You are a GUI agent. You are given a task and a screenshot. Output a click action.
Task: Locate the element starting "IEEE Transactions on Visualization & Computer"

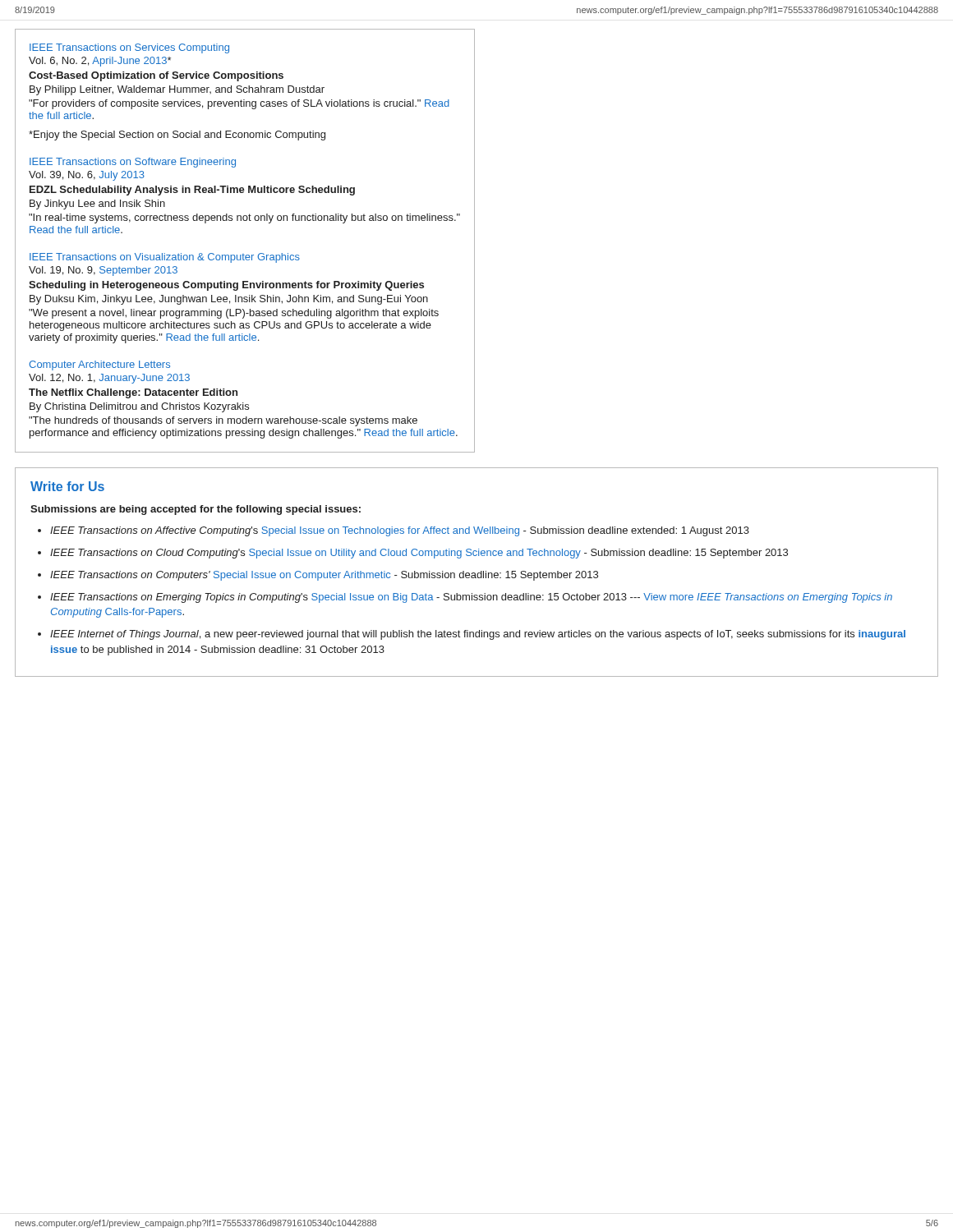point(245,297)
